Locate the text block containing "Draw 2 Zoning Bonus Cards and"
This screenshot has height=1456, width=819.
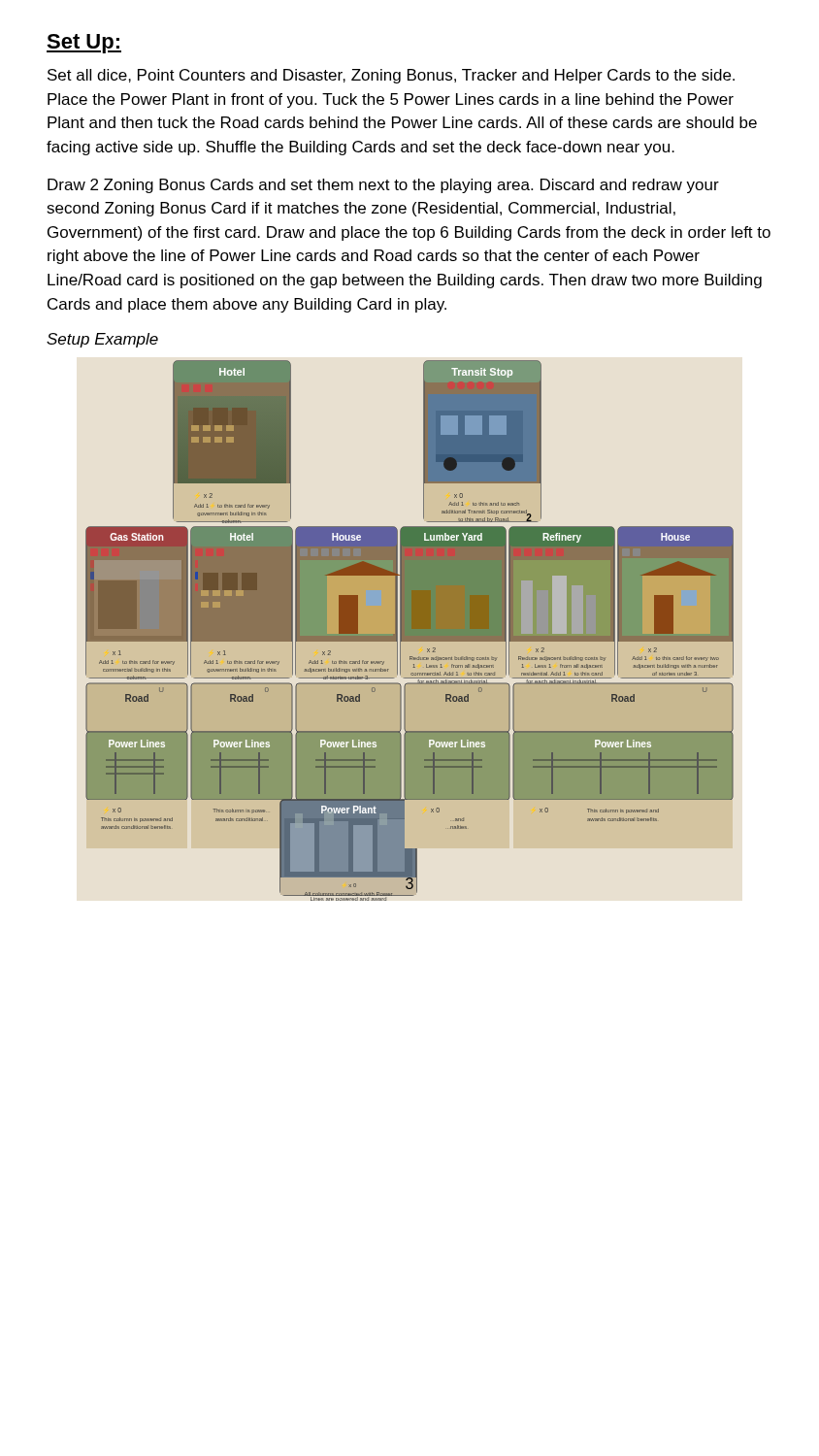[x=409, y=244]
